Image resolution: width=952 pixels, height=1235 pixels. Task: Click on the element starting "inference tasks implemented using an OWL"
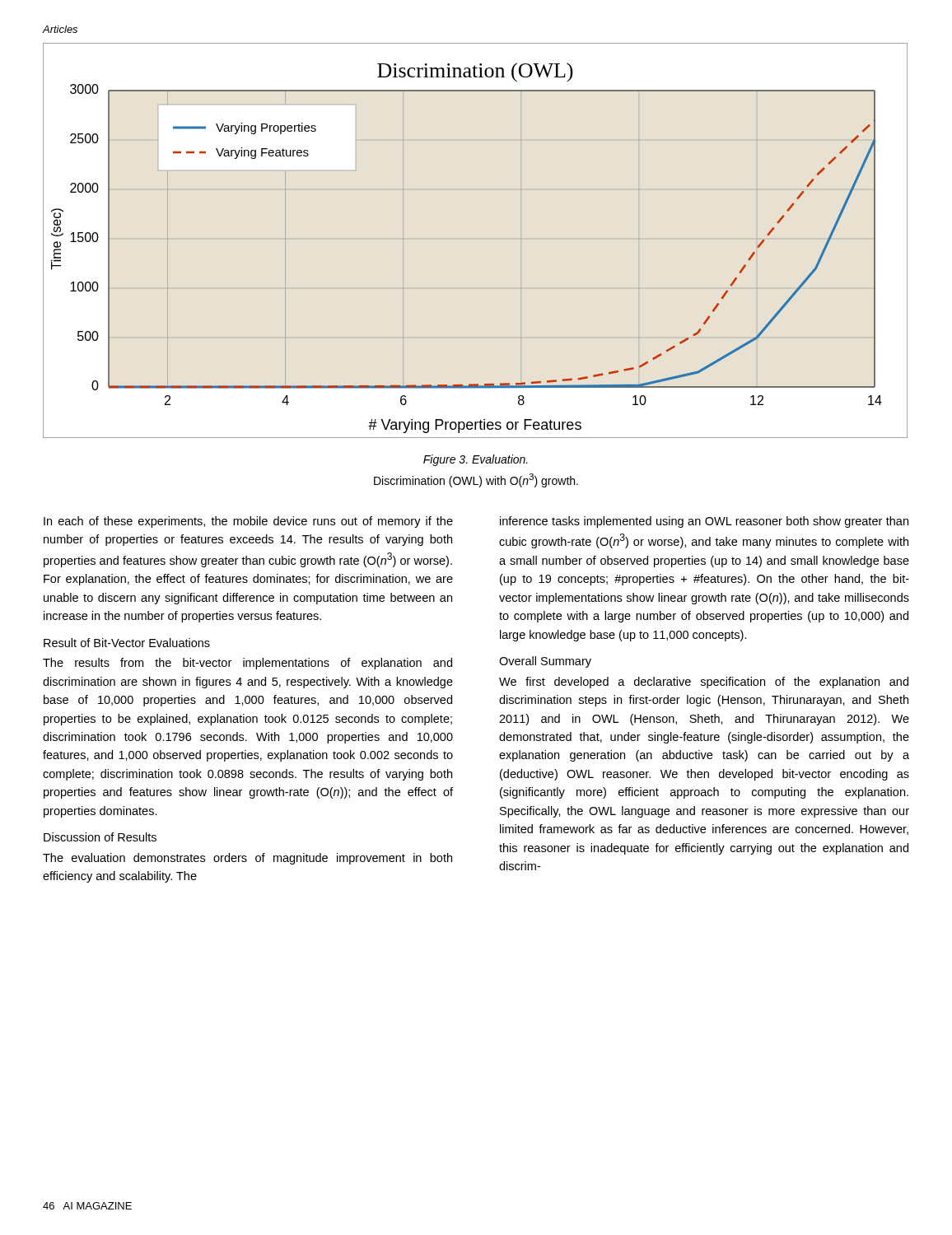tap(704, 578)
